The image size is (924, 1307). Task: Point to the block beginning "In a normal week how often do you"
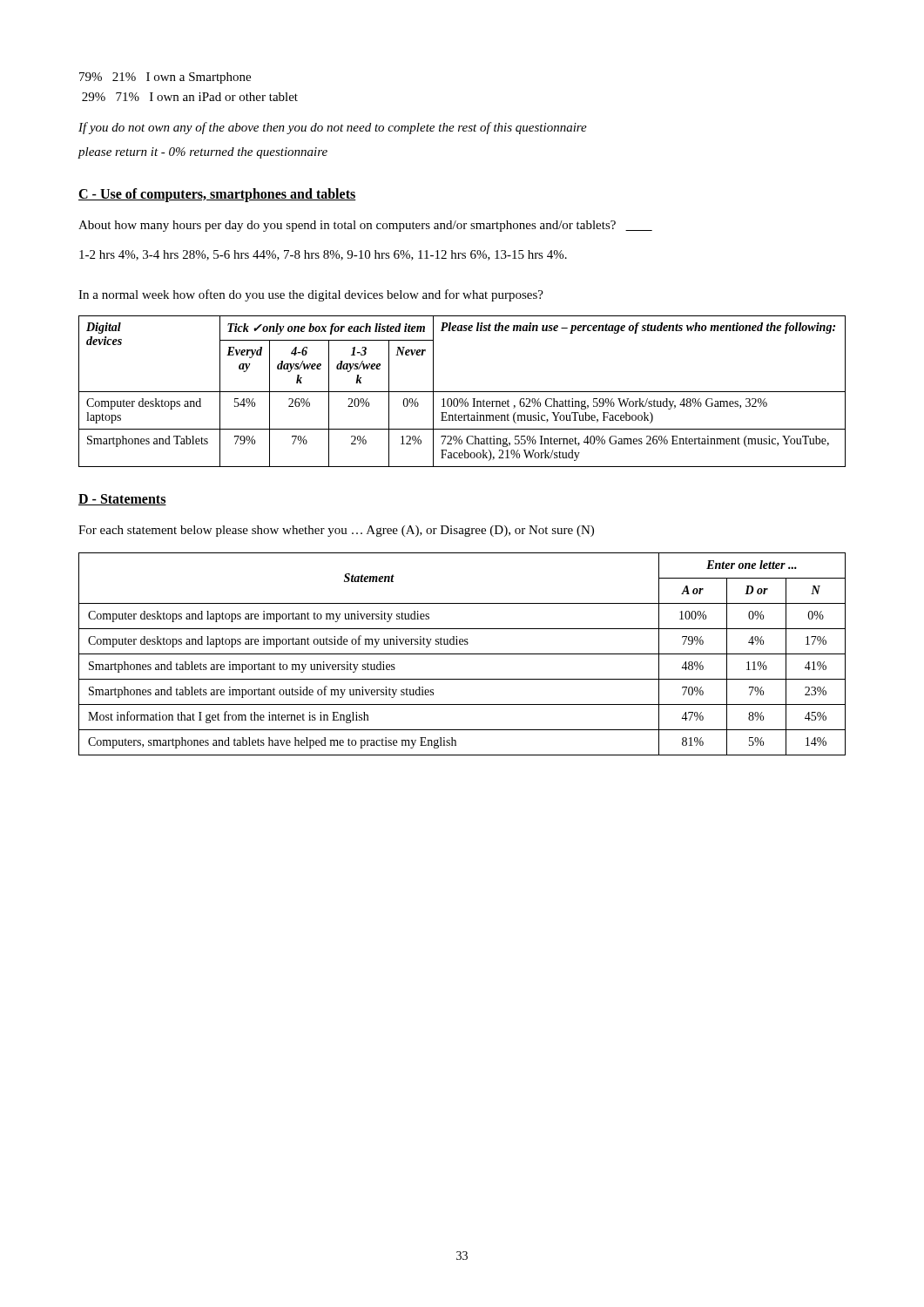pyautogui.click(x=311, y=295)
